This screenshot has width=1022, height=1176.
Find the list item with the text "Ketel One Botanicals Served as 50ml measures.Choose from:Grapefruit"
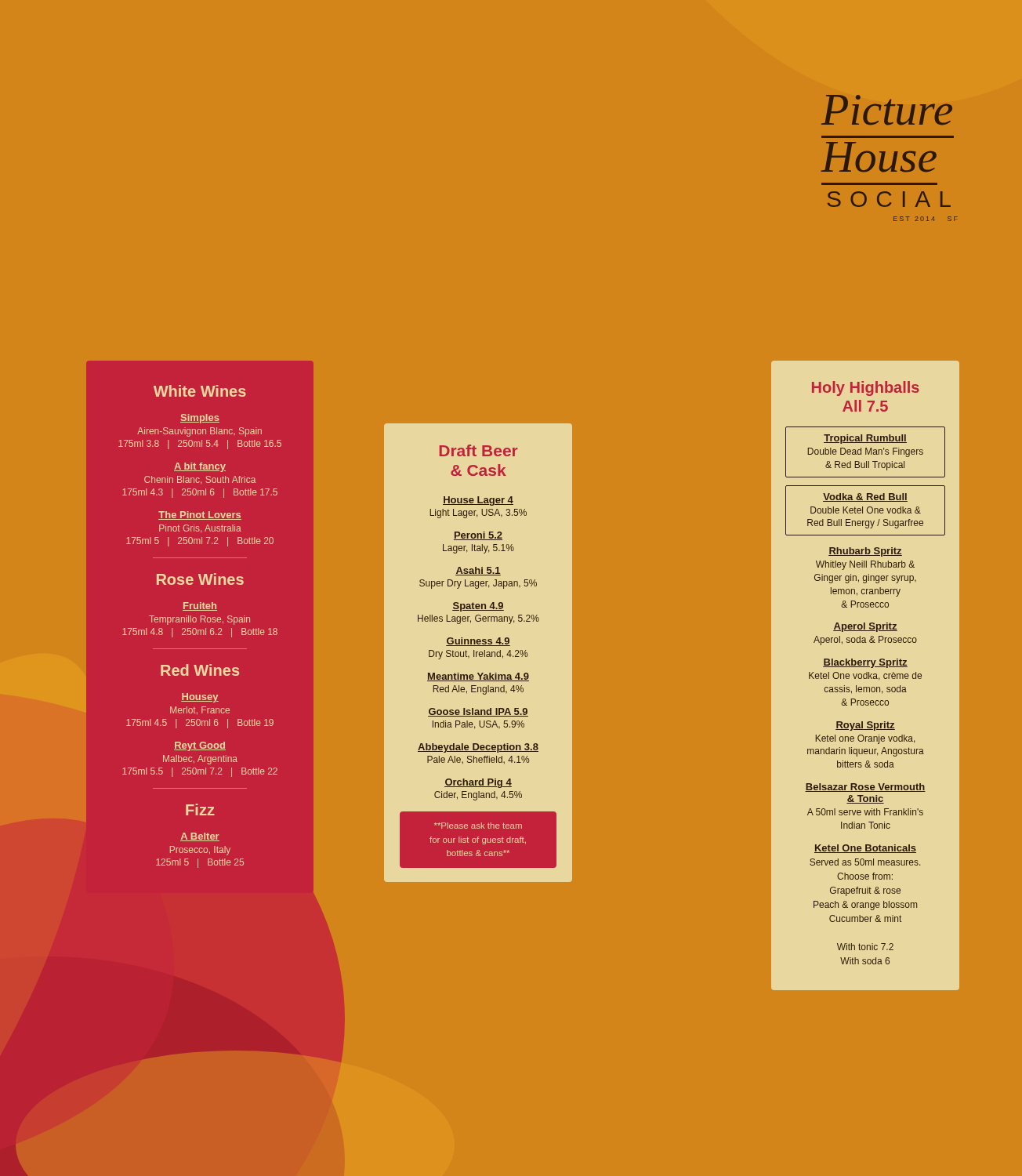click(865, 905)
